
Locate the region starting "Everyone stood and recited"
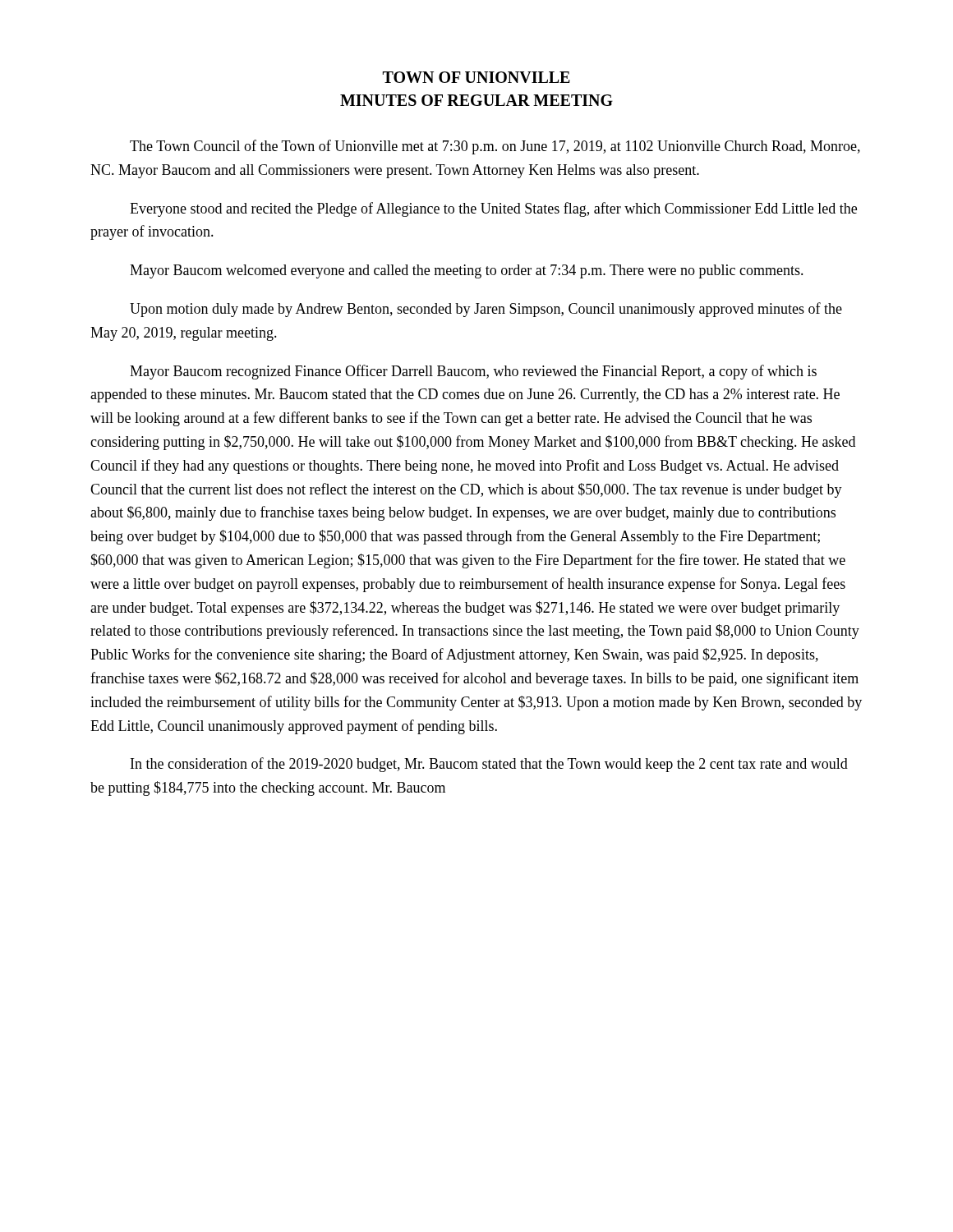coord(474,220)
